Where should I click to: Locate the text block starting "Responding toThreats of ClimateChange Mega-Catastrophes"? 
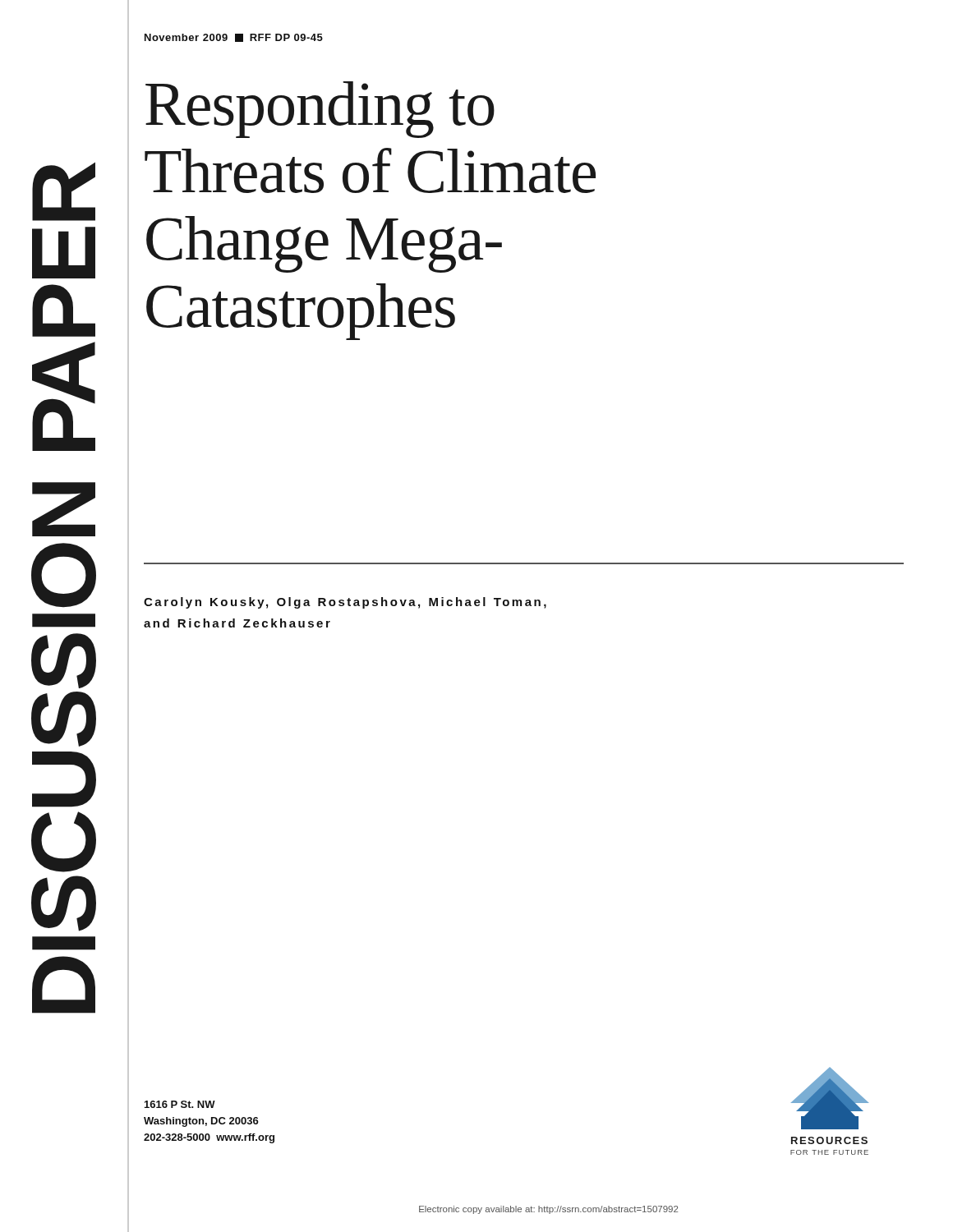pyautogui.click(x=524, y=205)
